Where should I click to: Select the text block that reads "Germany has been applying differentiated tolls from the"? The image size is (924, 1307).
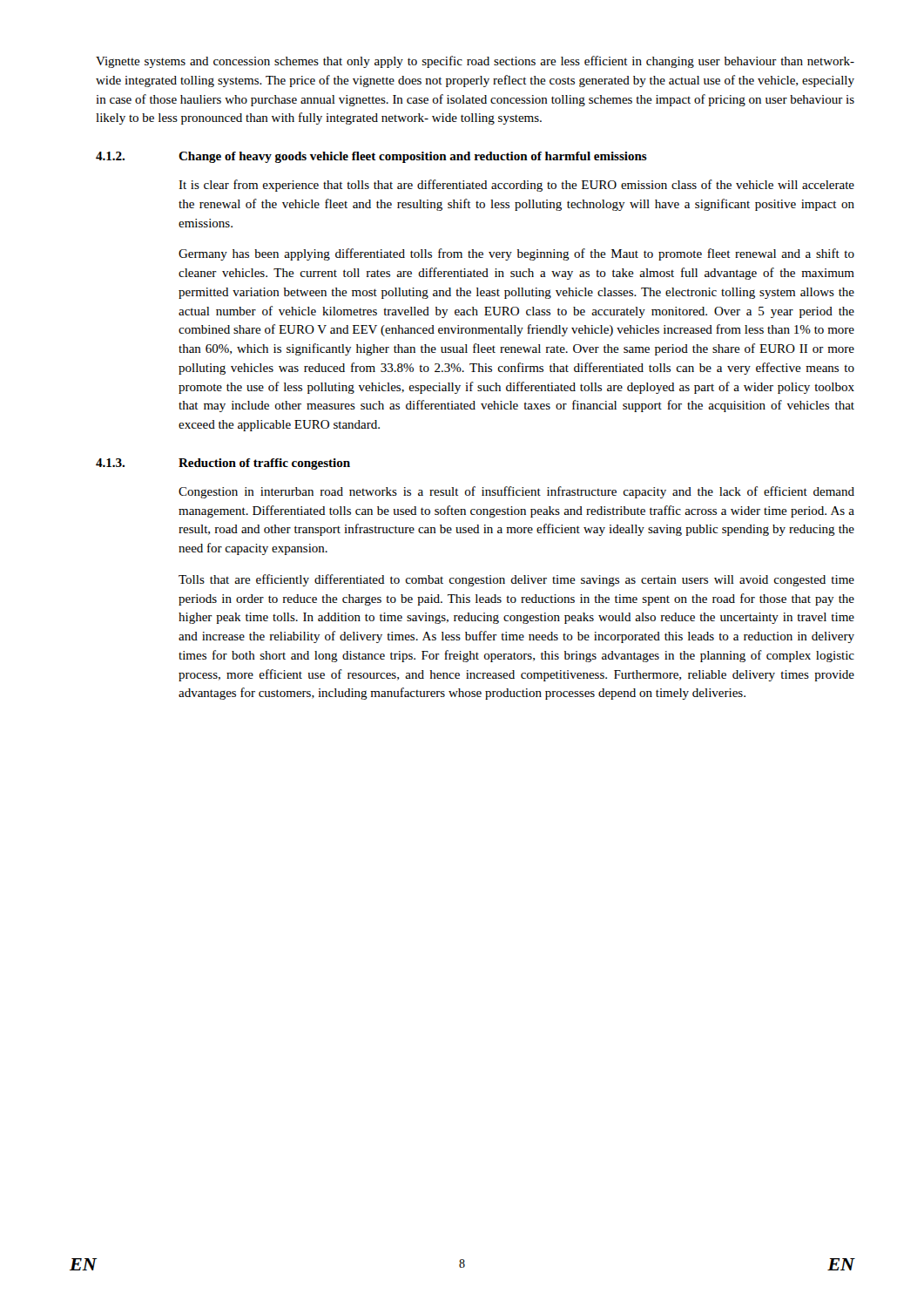tap(516, 339)
